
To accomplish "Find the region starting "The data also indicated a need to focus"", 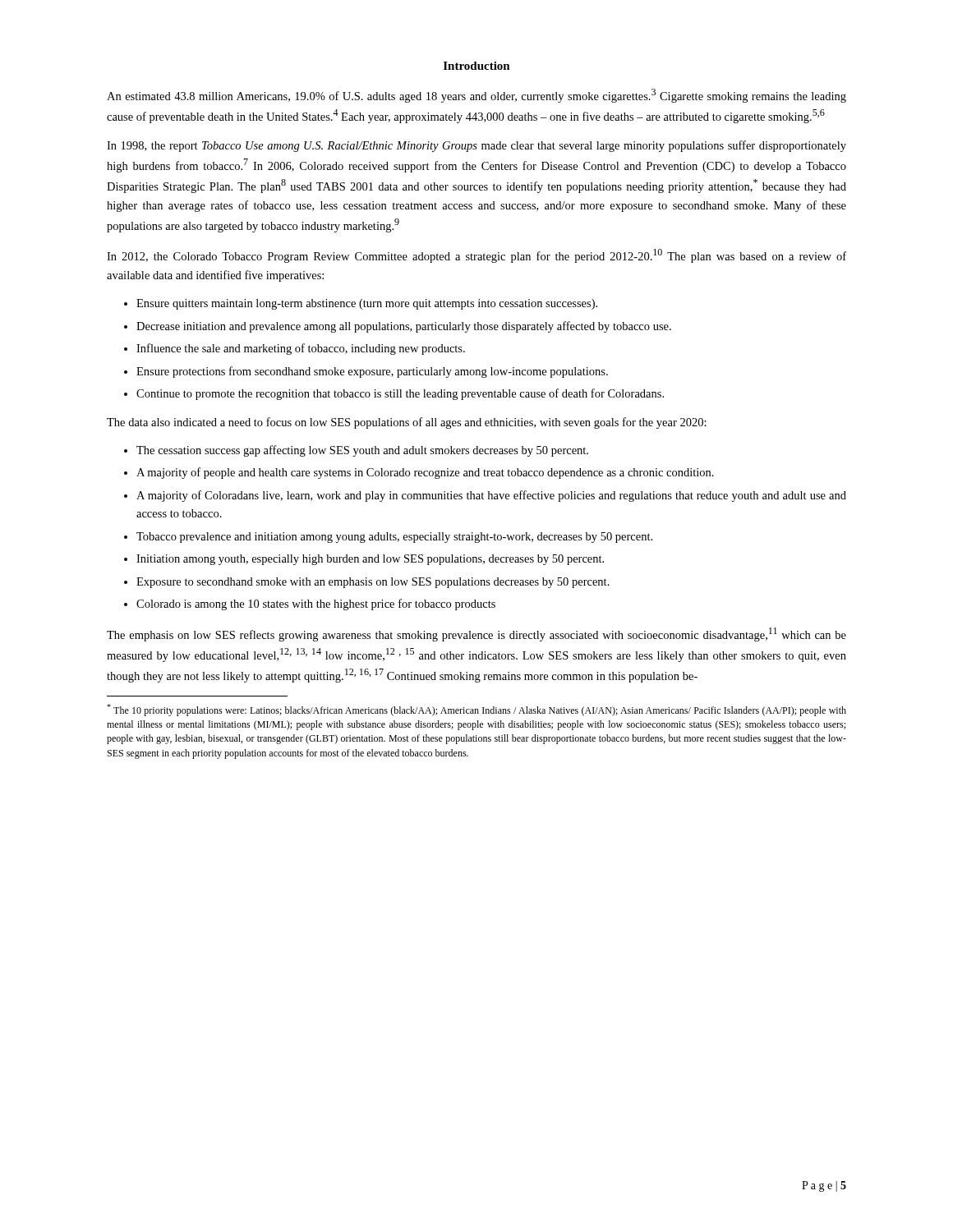I will [407, 422].
